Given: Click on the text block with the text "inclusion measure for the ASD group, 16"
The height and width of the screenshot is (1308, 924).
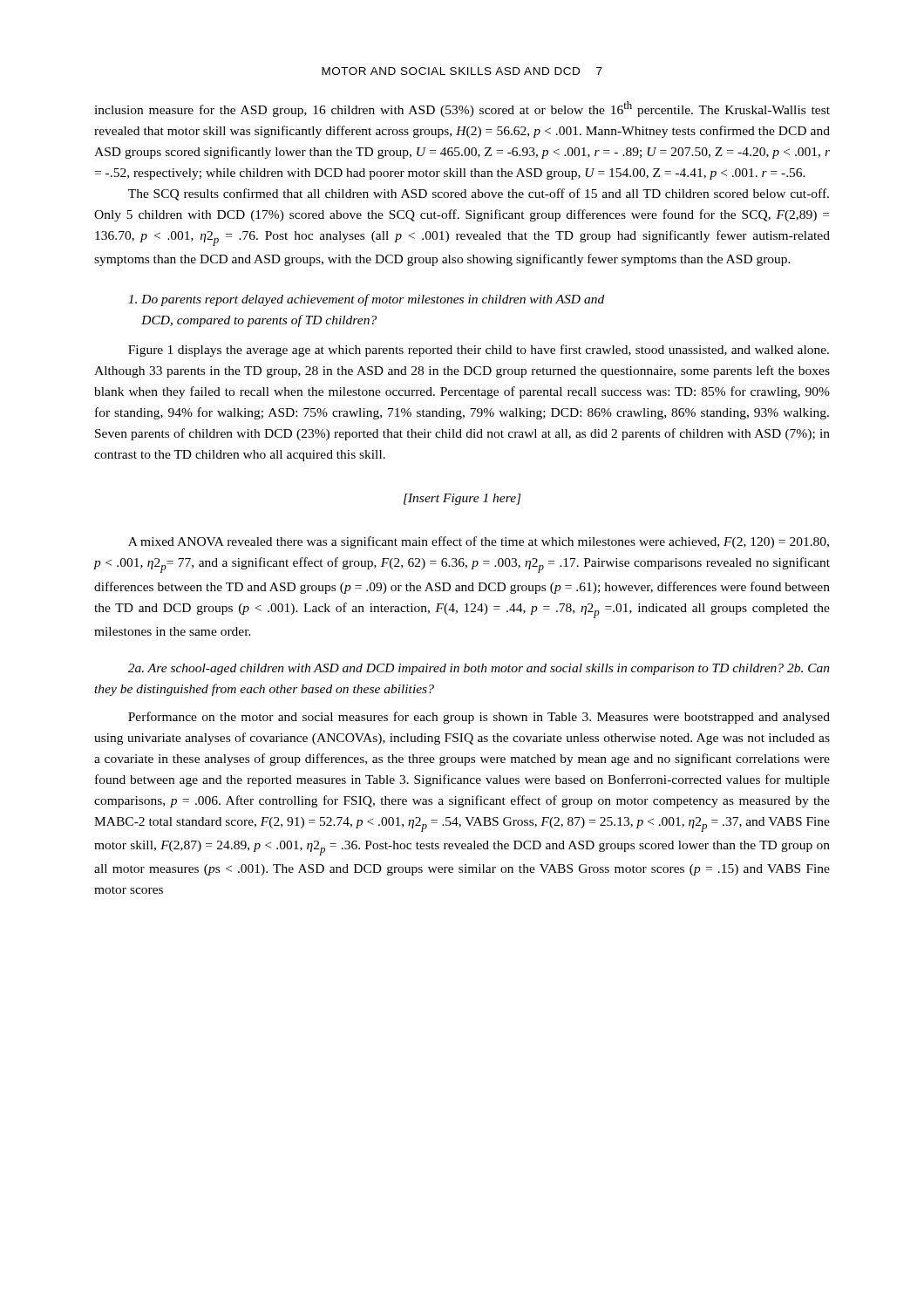Looking at the screenshot, I should tap(462, 140).
